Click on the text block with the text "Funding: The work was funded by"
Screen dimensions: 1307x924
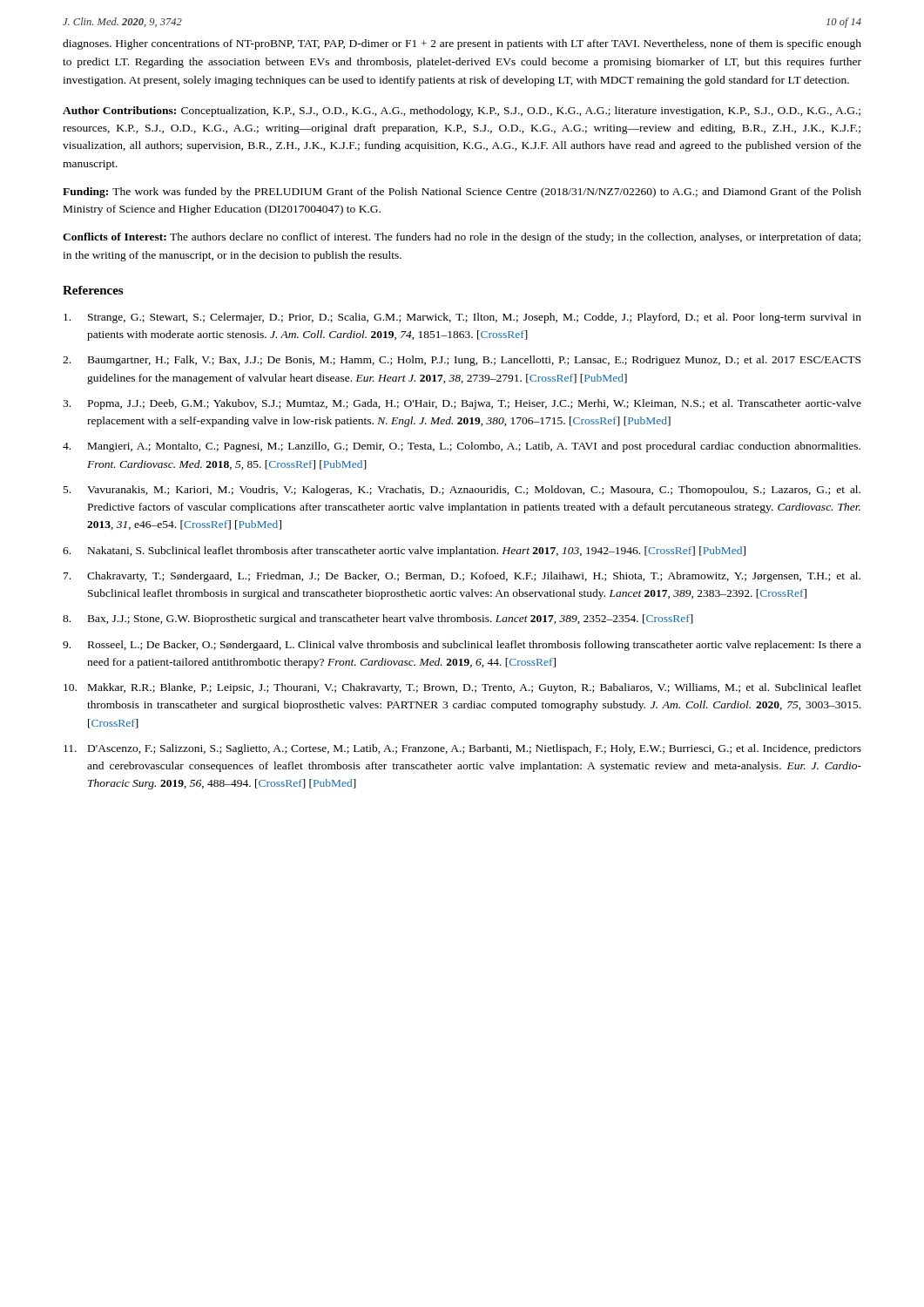click(x=462, y=200)
